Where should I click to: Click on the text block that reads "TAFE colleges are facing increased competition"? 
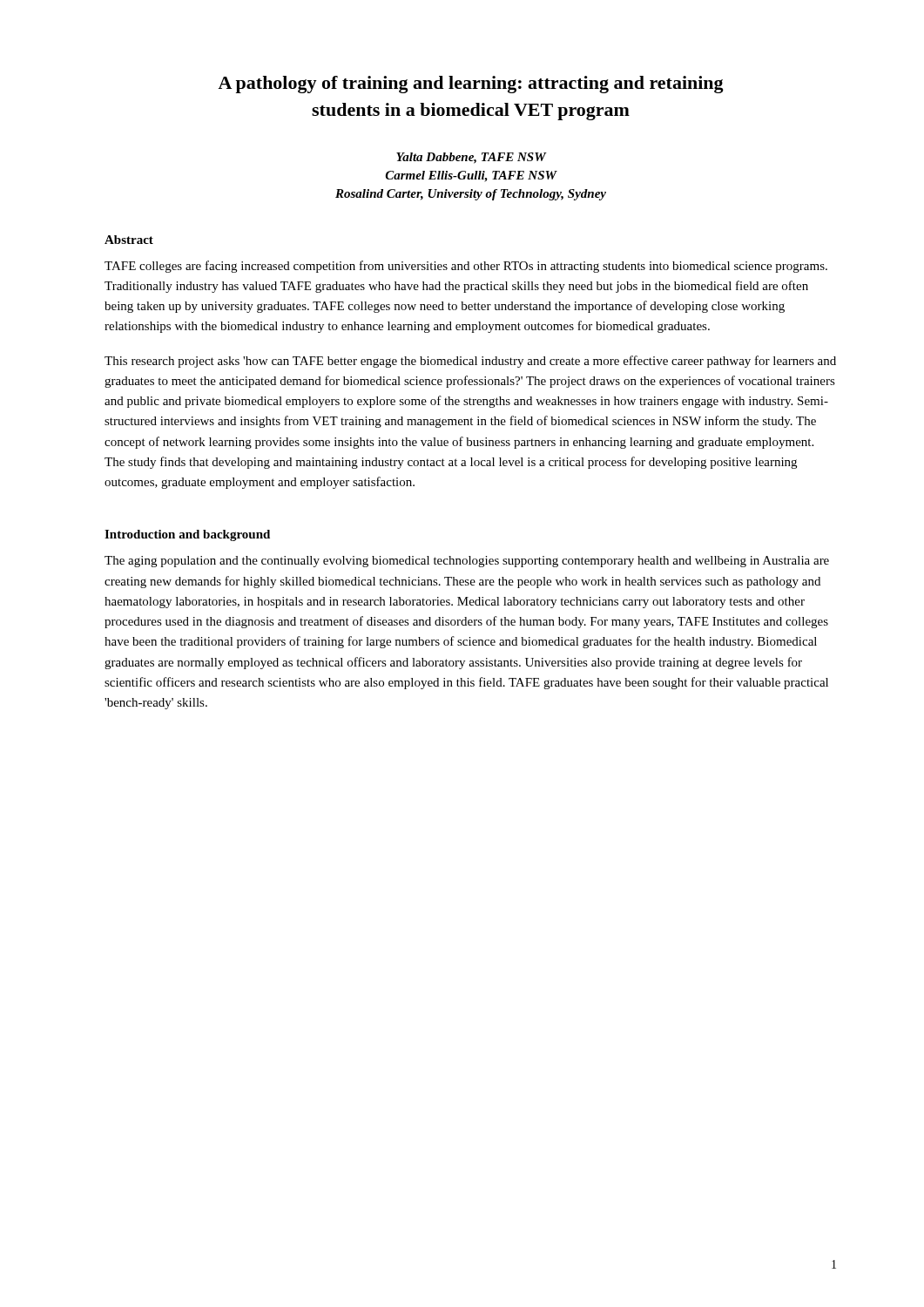[x=466, y=296]
